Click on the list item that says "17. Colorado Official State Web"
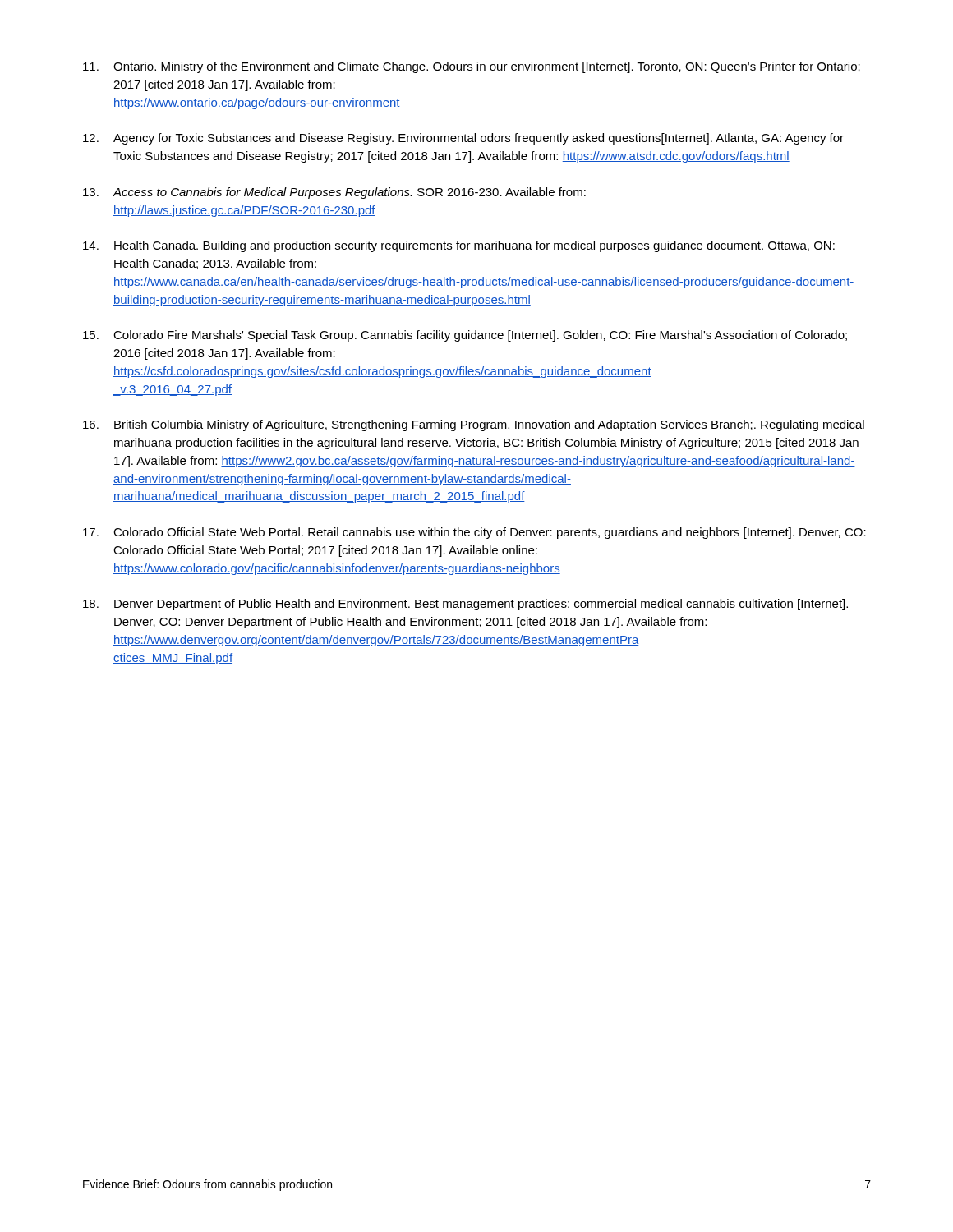The image size is (953, 1232). (476, 550)
